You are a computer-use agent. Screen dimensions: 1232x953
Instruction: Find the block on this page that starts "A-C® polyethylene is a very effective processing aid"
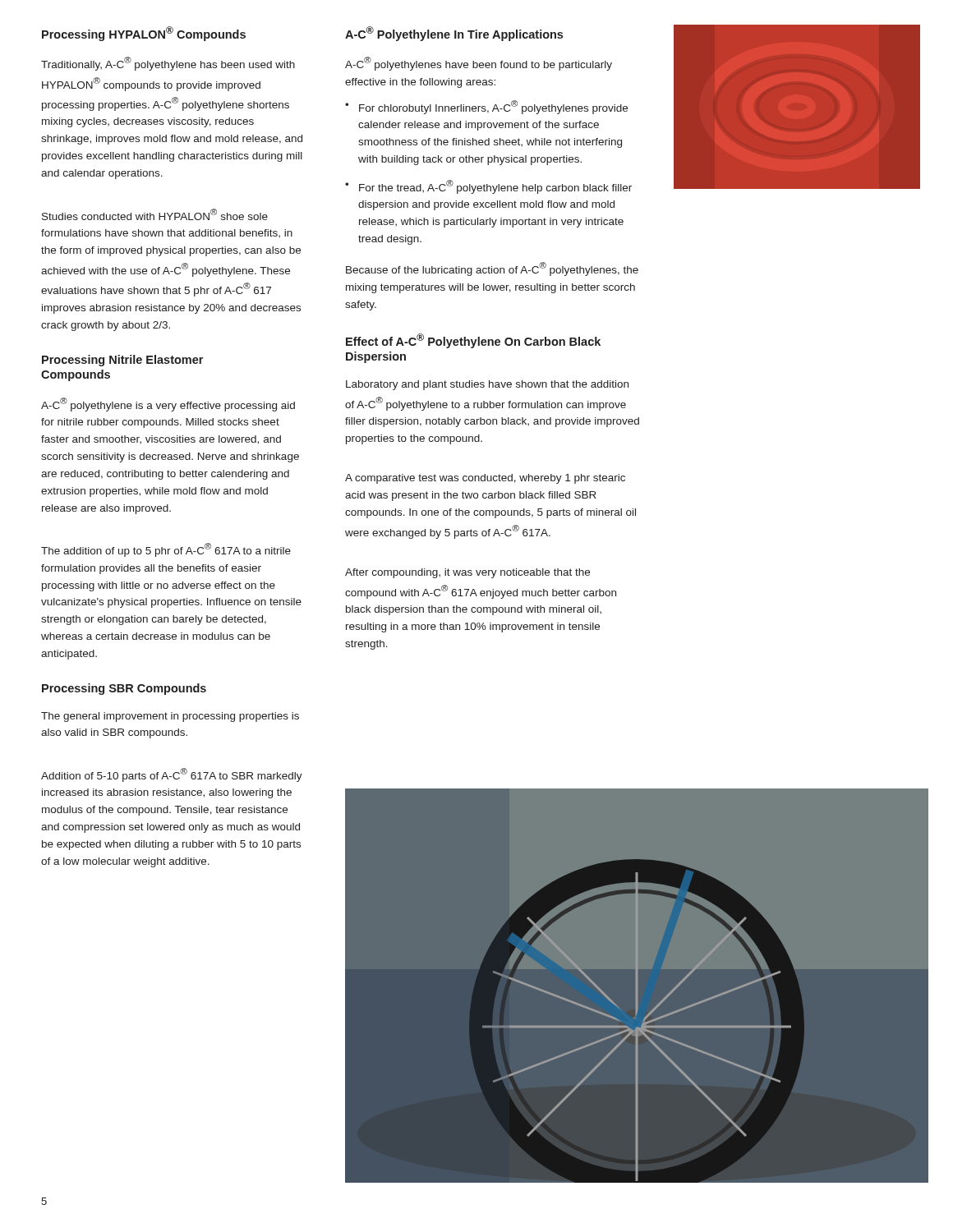(173, 456)
